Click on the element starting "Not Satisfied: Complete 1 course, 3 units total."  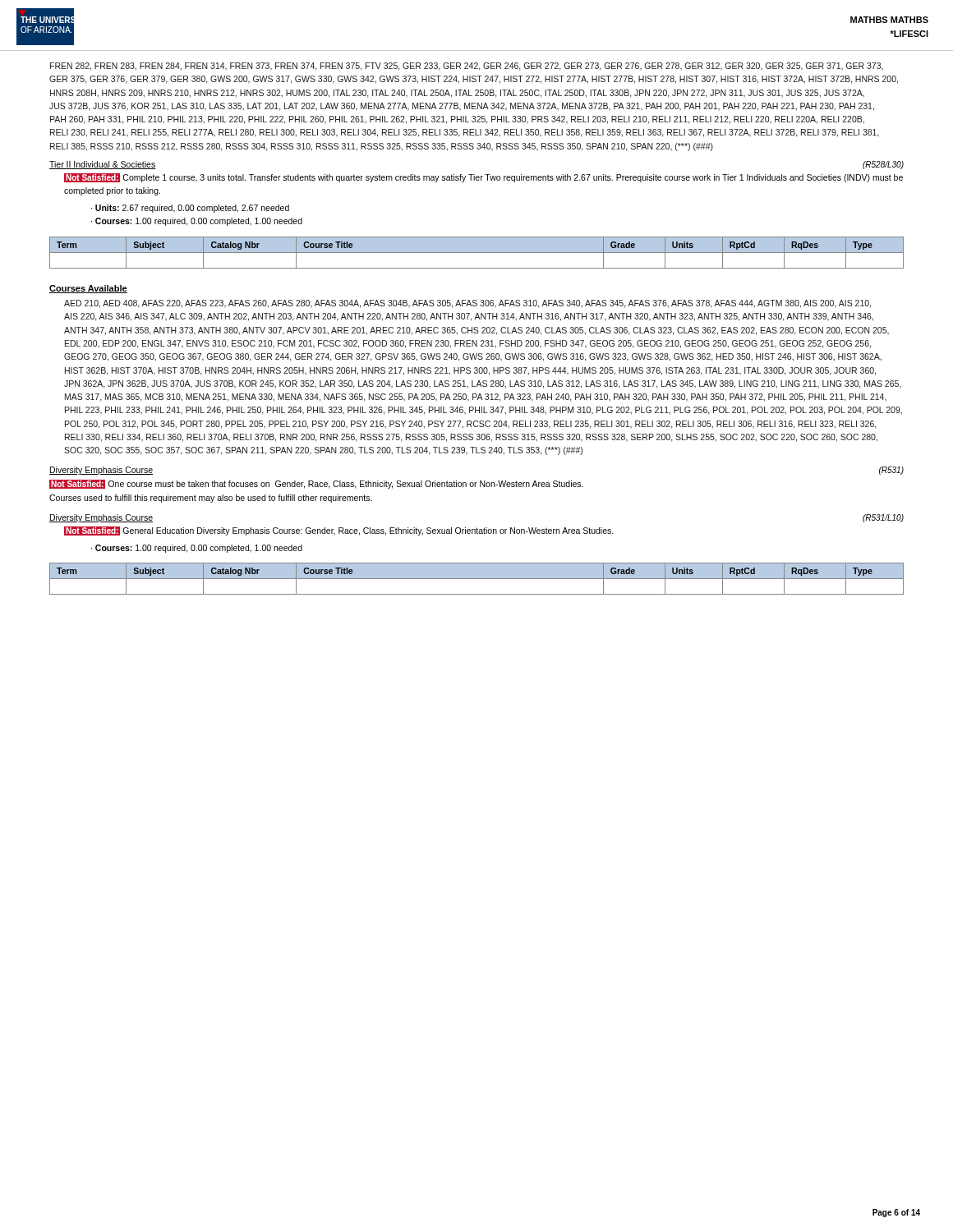484,184
